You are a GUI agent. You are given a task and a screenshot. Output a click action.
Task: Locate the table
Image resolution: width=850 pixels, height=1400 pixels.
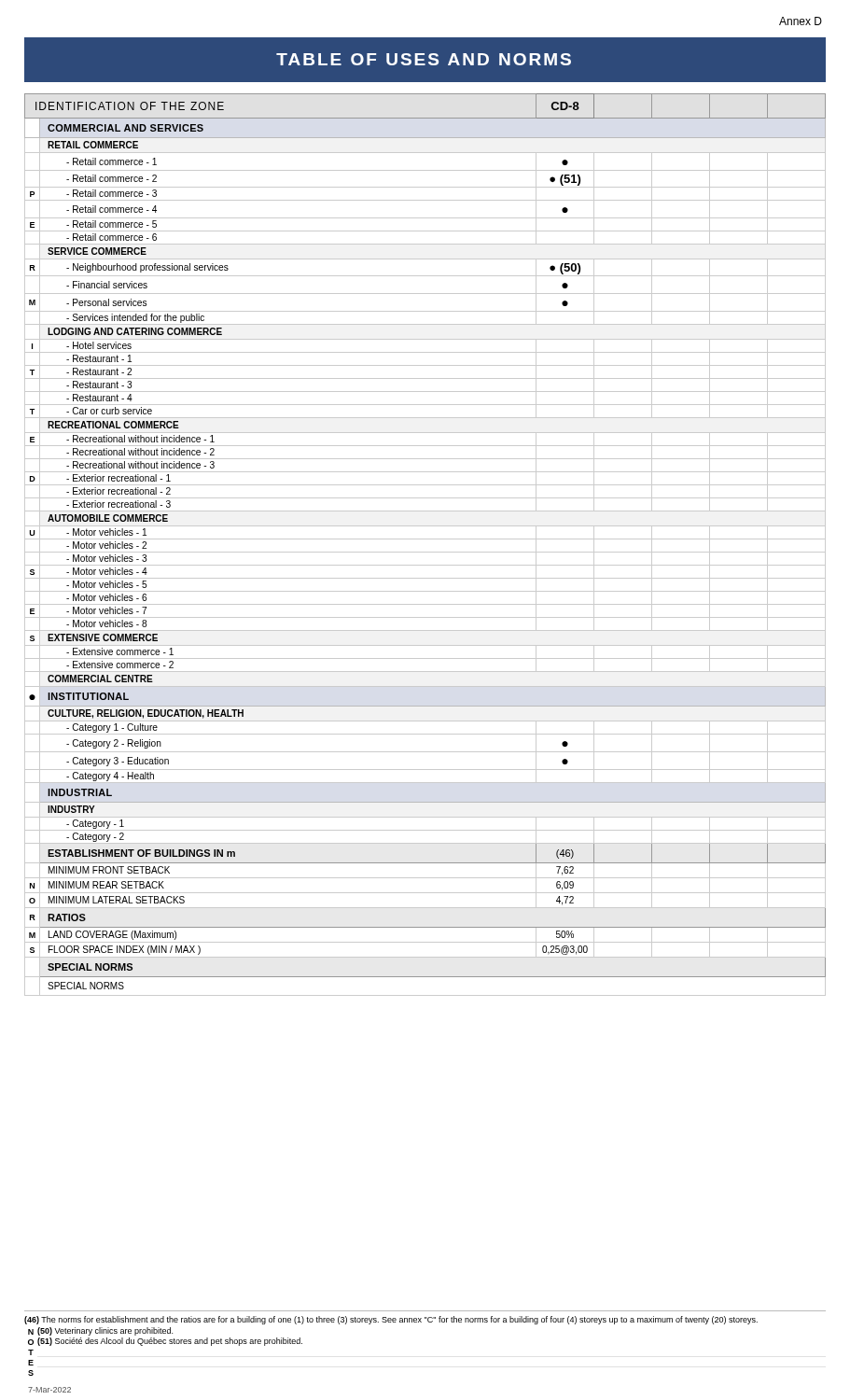(425, 685)
